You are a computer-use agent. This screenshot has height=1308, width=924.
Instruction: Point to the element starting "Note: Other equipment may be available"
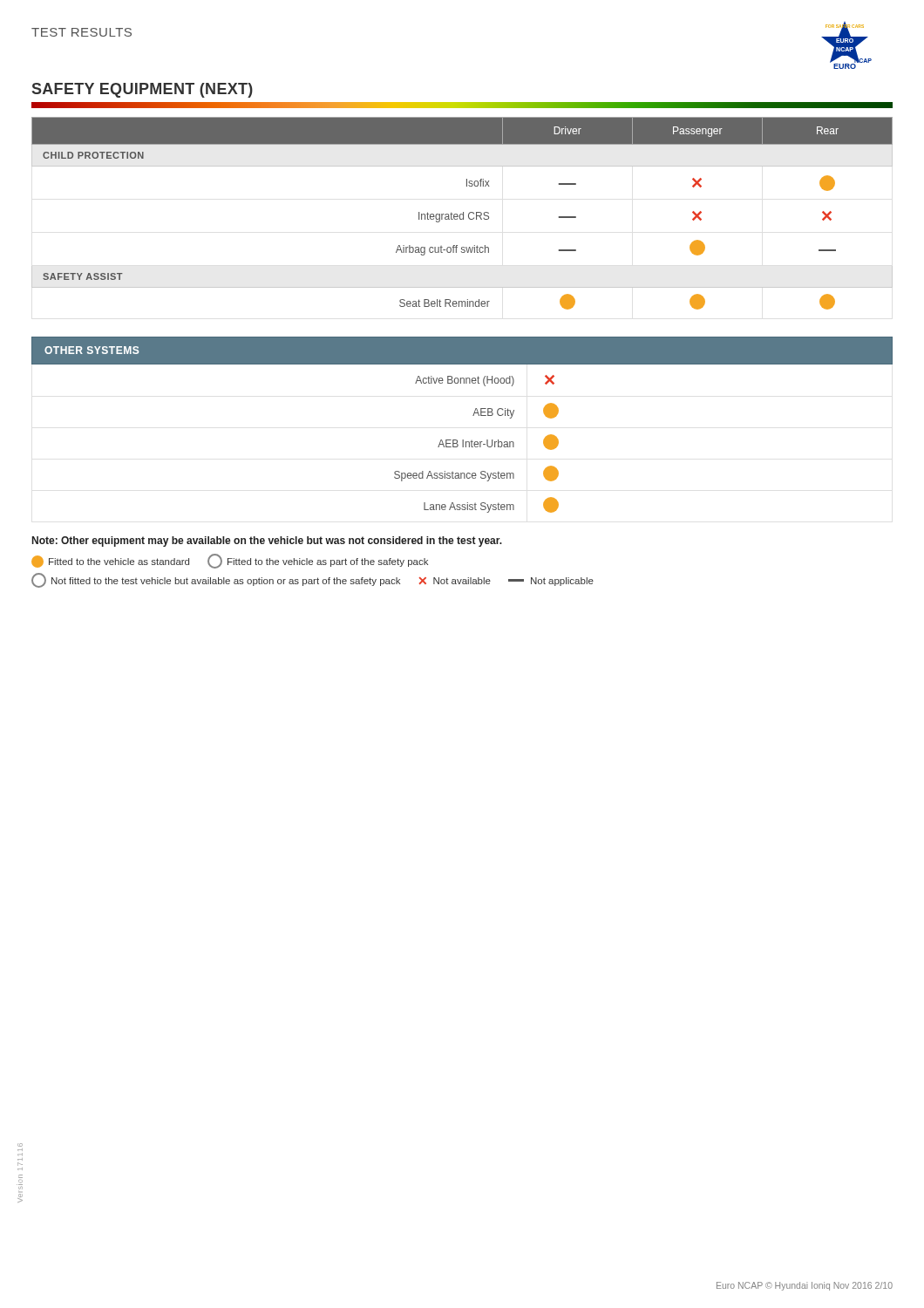pyautogui.click(x=267, y=541)
